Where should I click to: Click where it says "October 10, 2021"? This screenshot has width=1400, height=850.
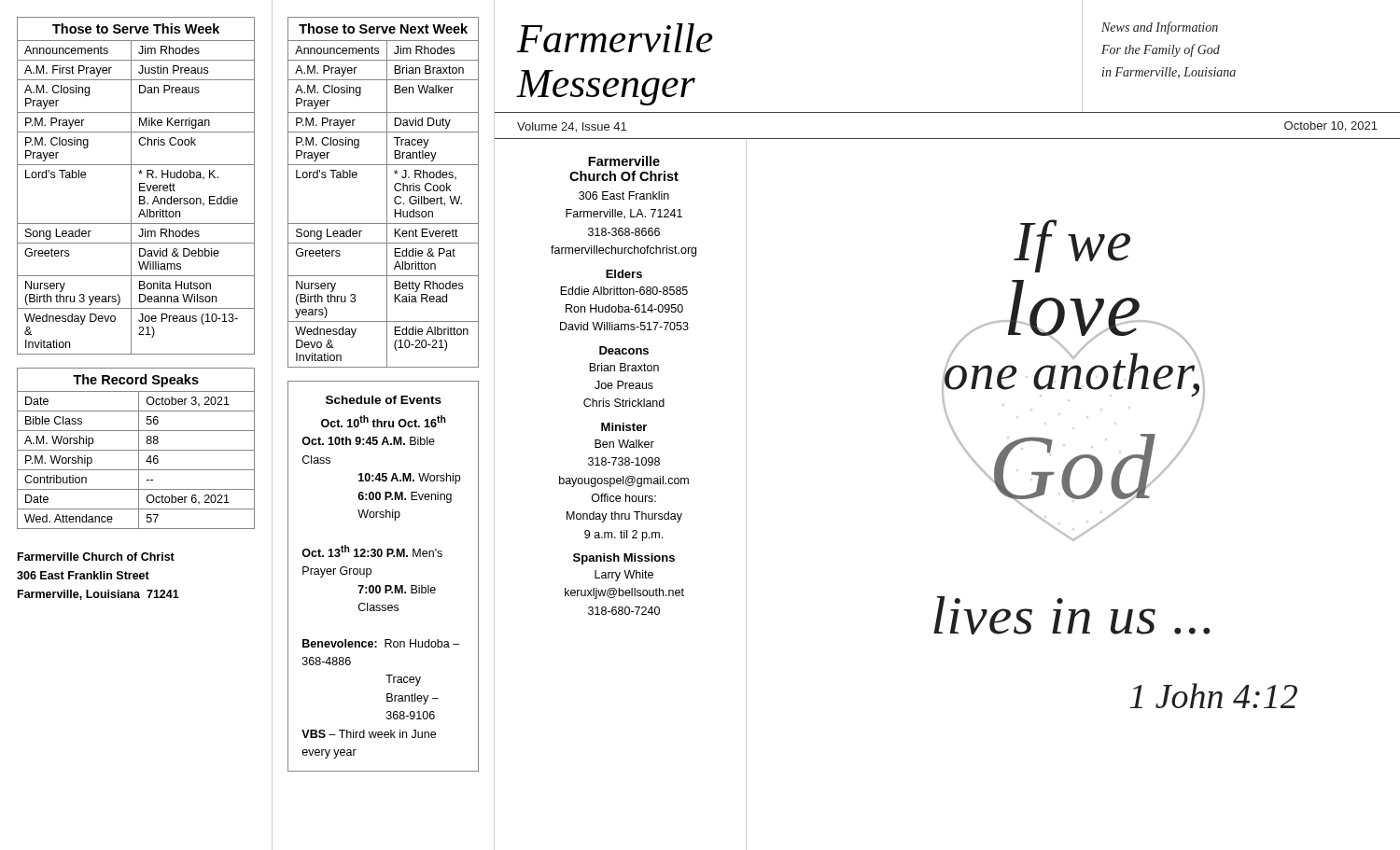coord(1331,126)
